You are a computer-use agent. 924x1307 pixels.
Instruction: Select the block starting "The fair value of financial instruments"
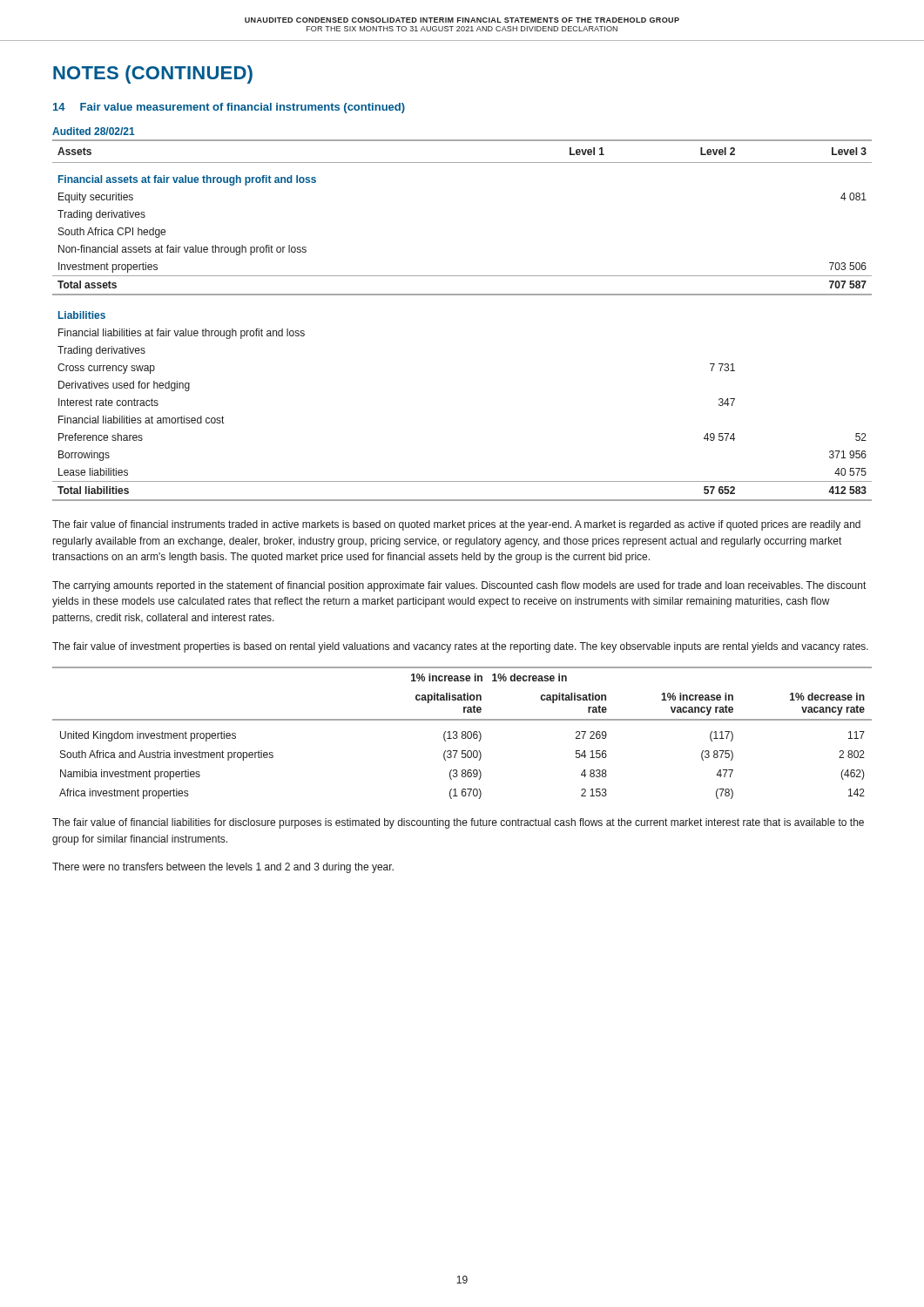click(x=457, y=541)
